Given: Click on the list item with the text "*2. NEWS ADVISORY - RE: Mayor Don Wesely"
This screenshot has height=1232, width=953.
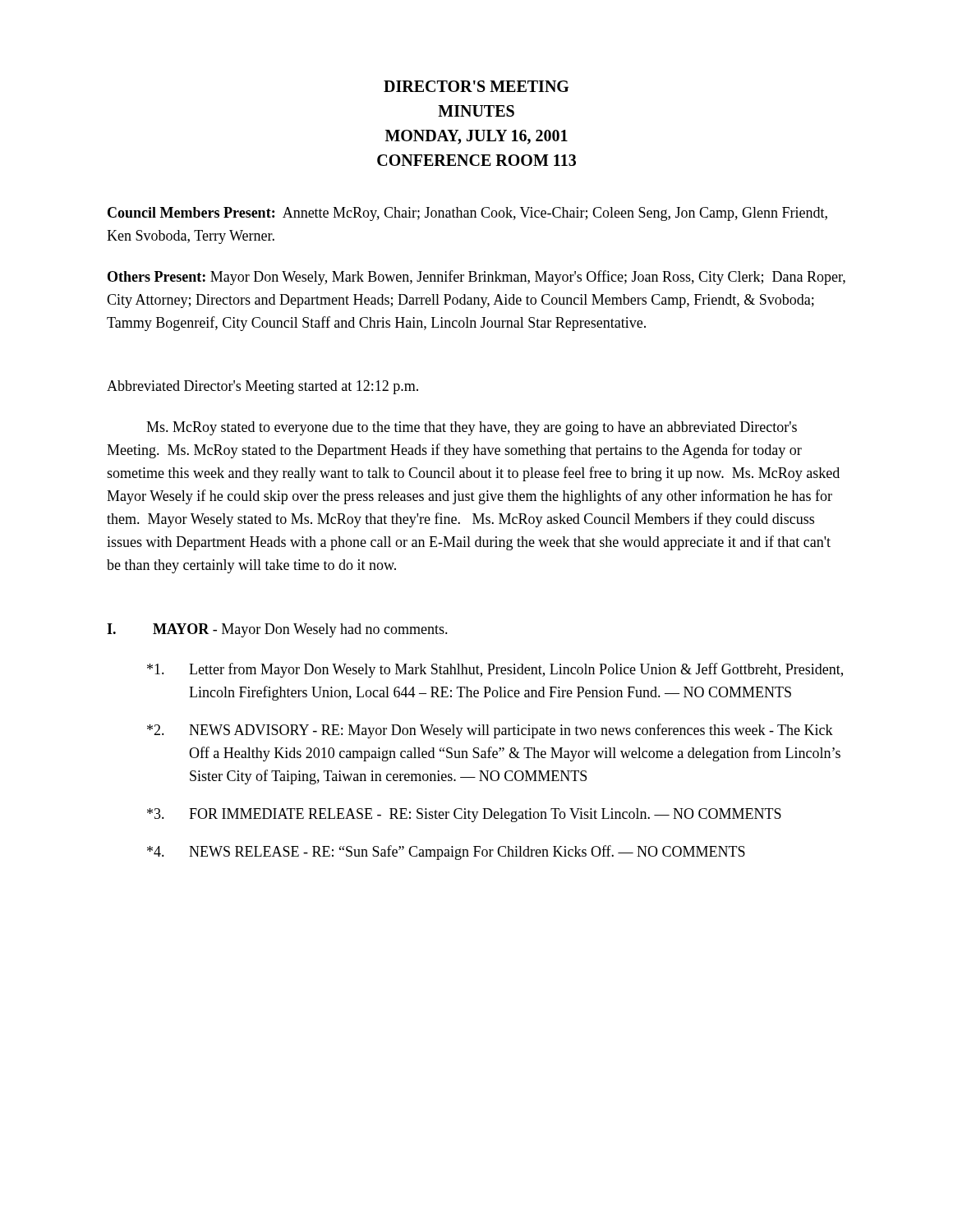Looking at the screenshot, I should 496,754.
